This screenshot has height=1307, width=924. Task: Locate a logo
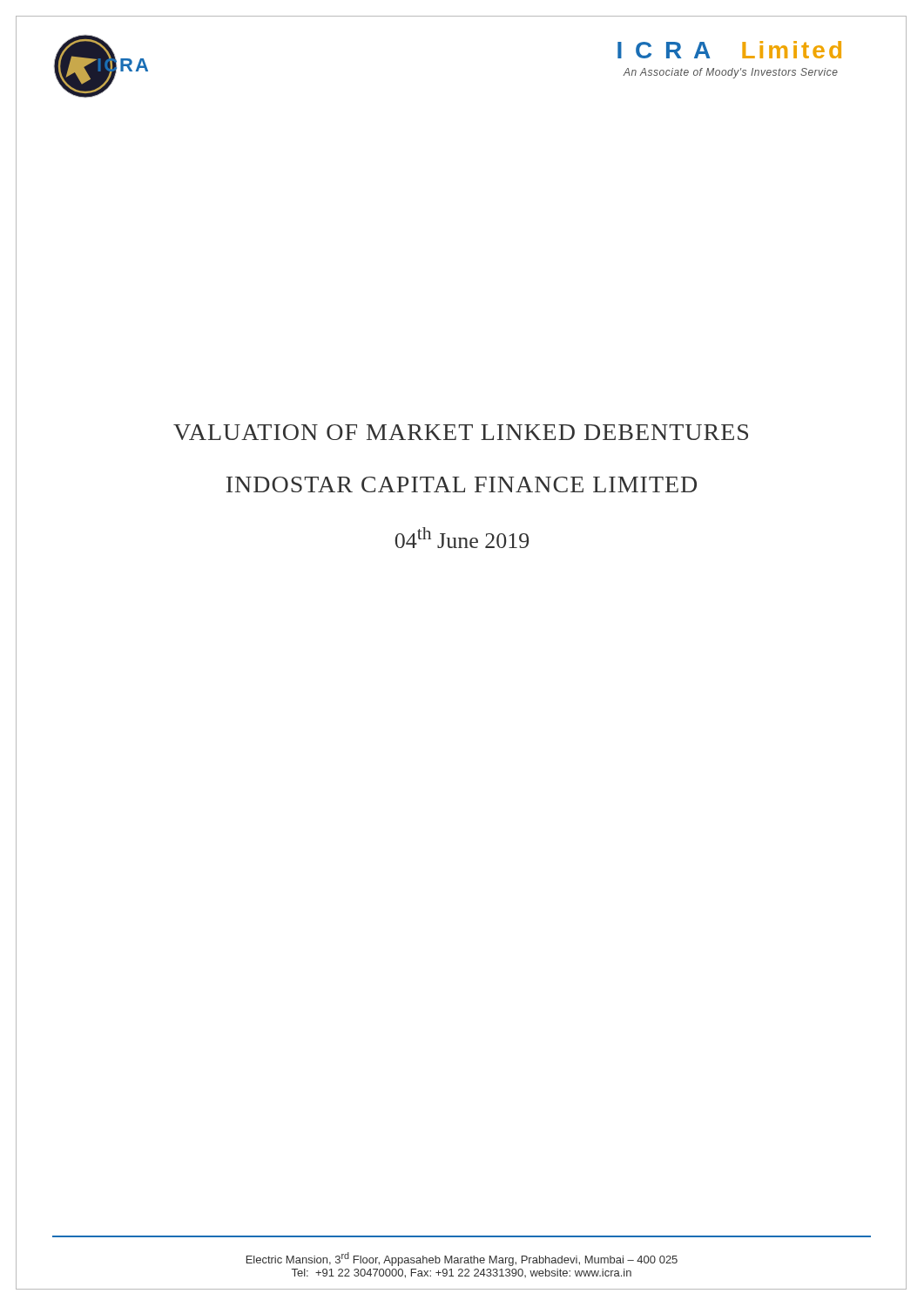click(102, 68)
